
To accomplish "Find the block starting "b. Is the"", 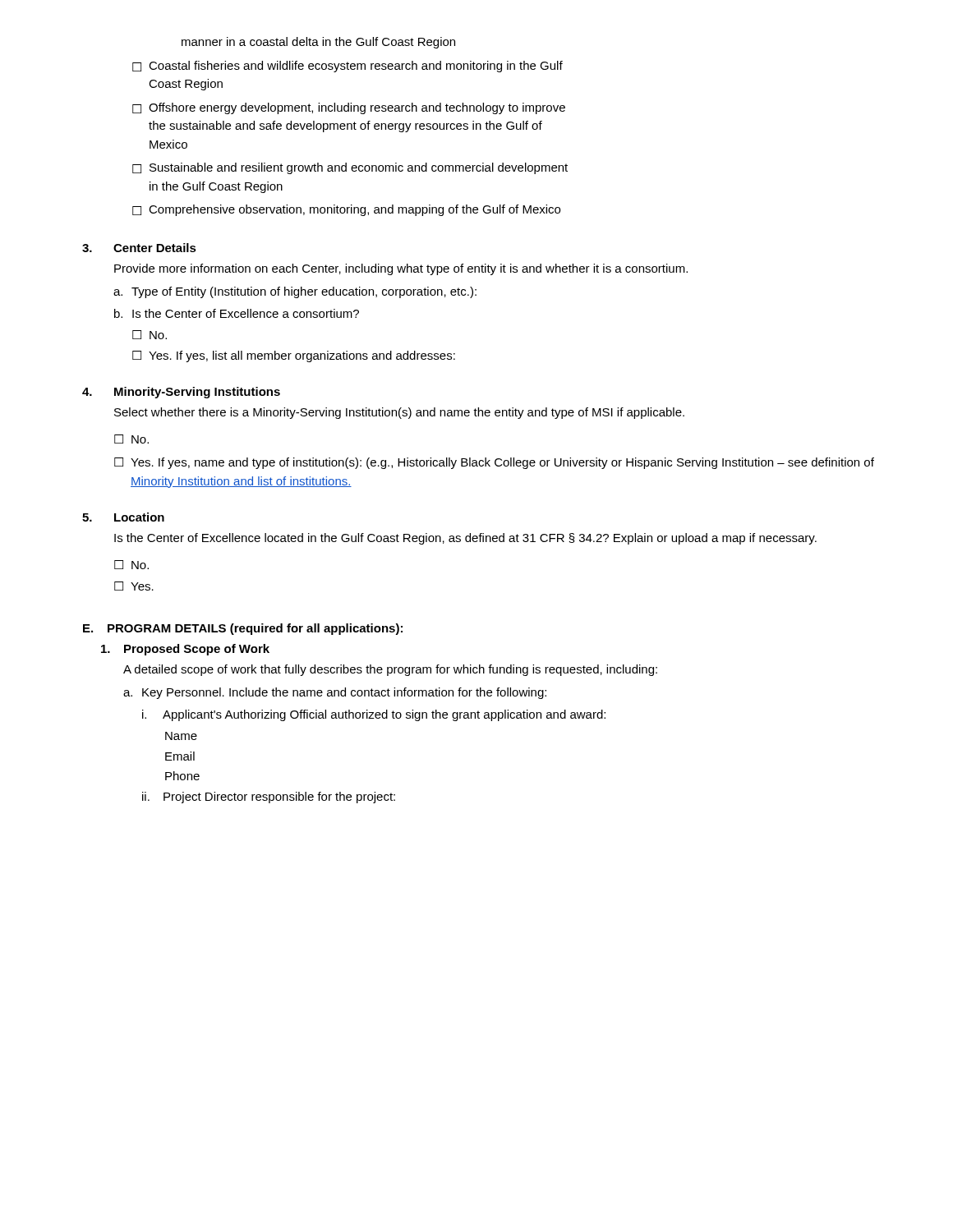I will (x=237, y=313).
